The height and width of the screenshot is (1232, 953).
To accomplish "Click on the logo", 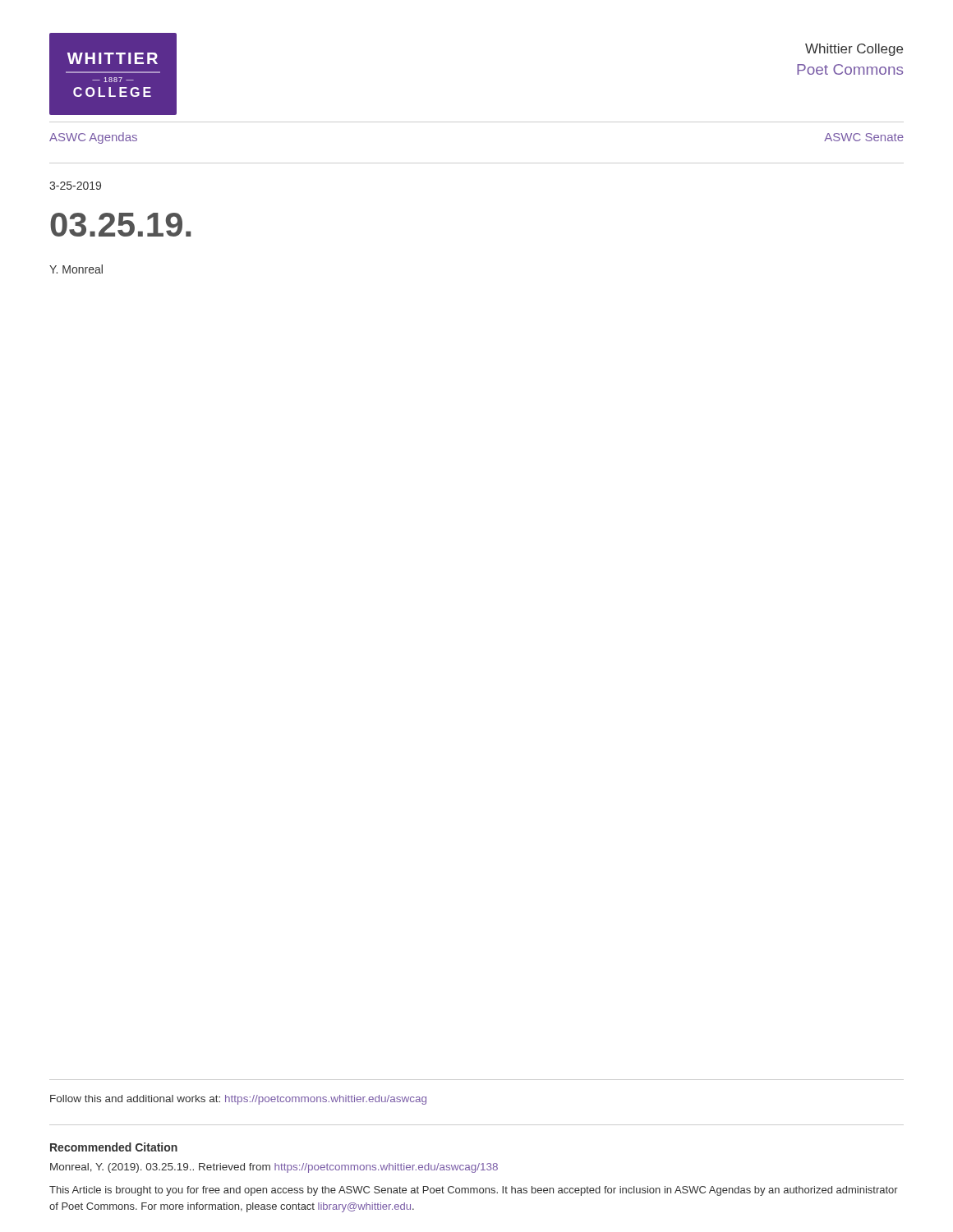I will point(115,74).
